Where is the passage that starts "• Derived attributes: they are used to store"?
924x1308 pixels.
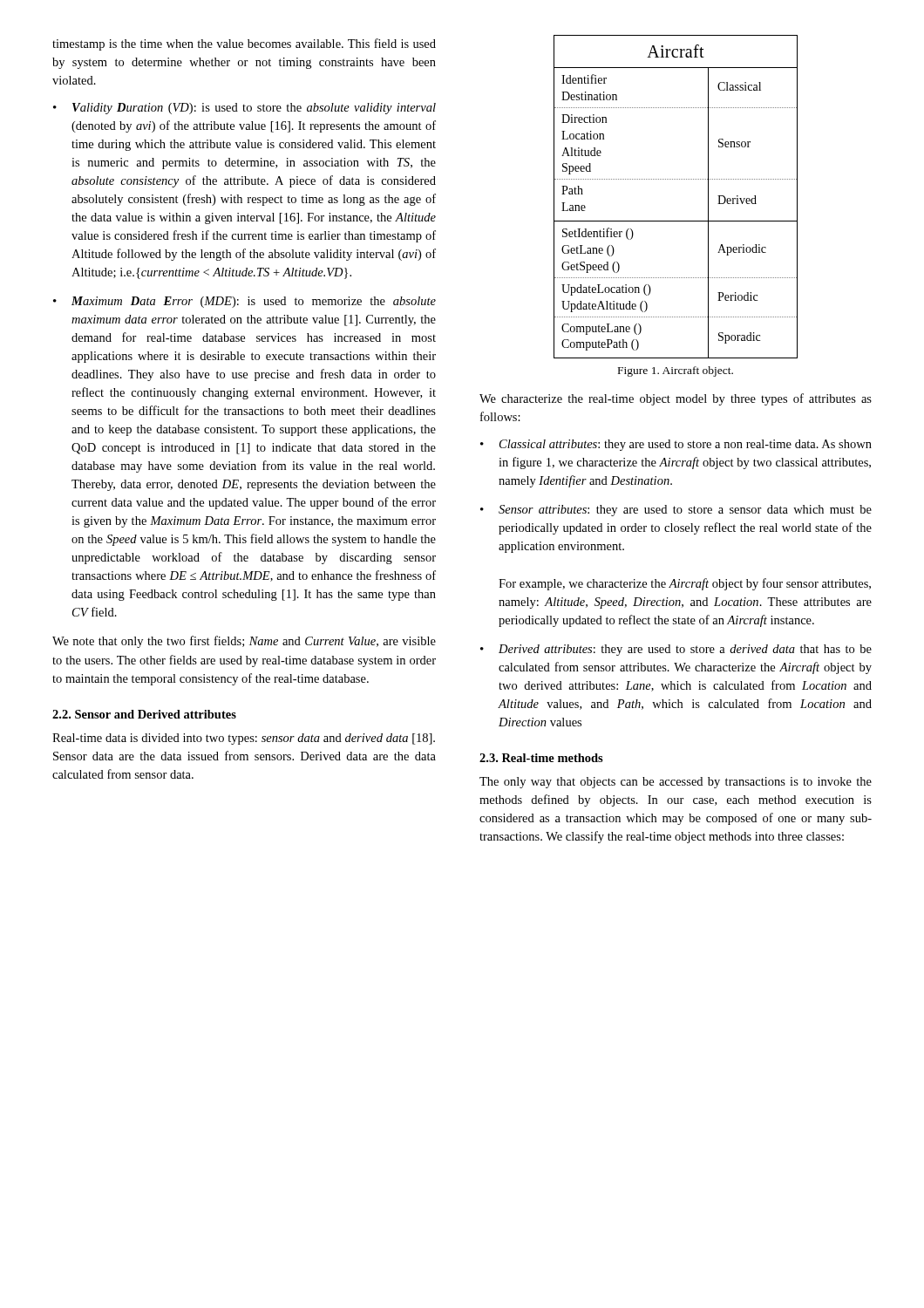[x=676, y=685]
